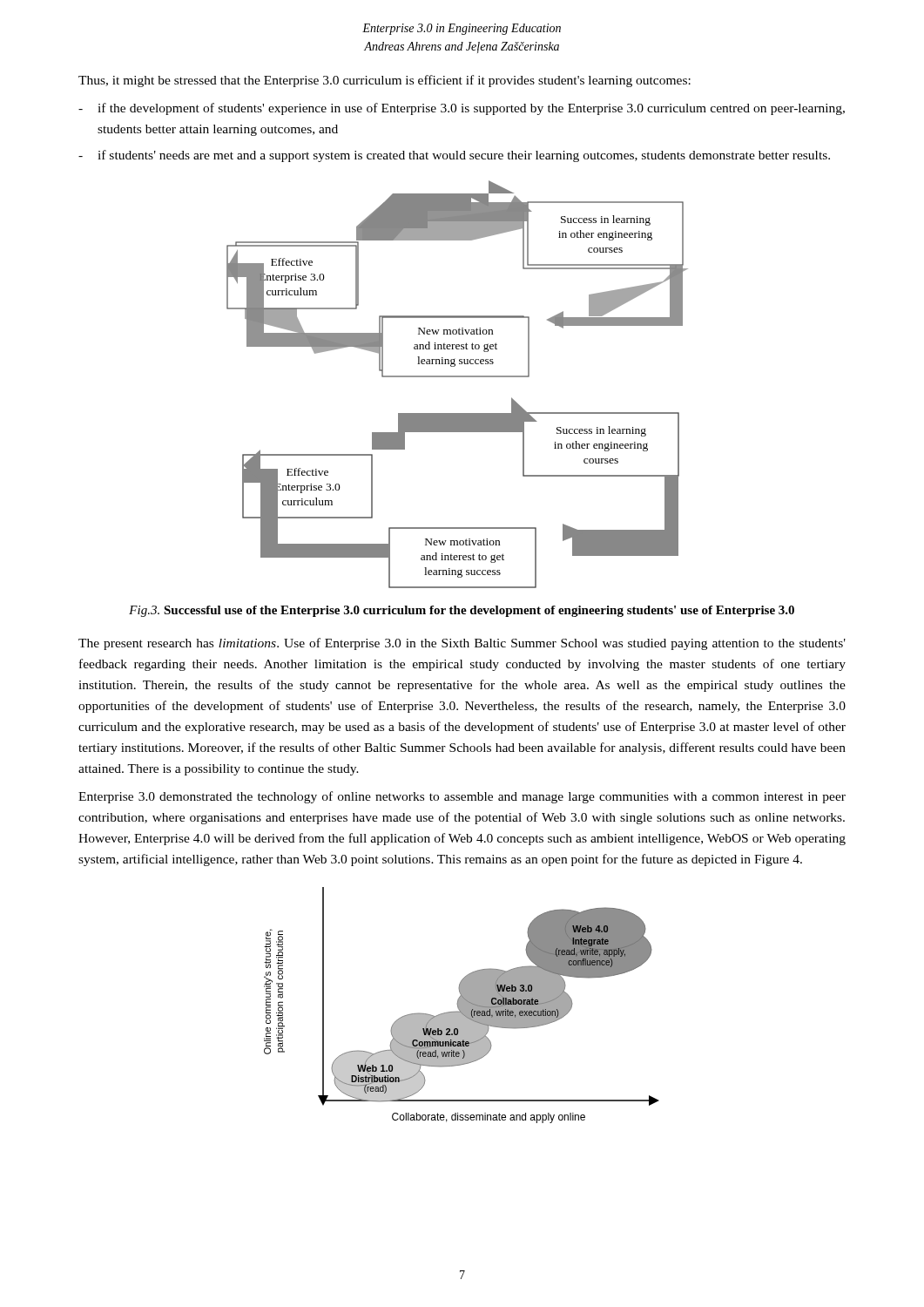This screenshot has width=924, height=1307.
Task: Locate the infographic
Action: click(x=462, y=1006)
